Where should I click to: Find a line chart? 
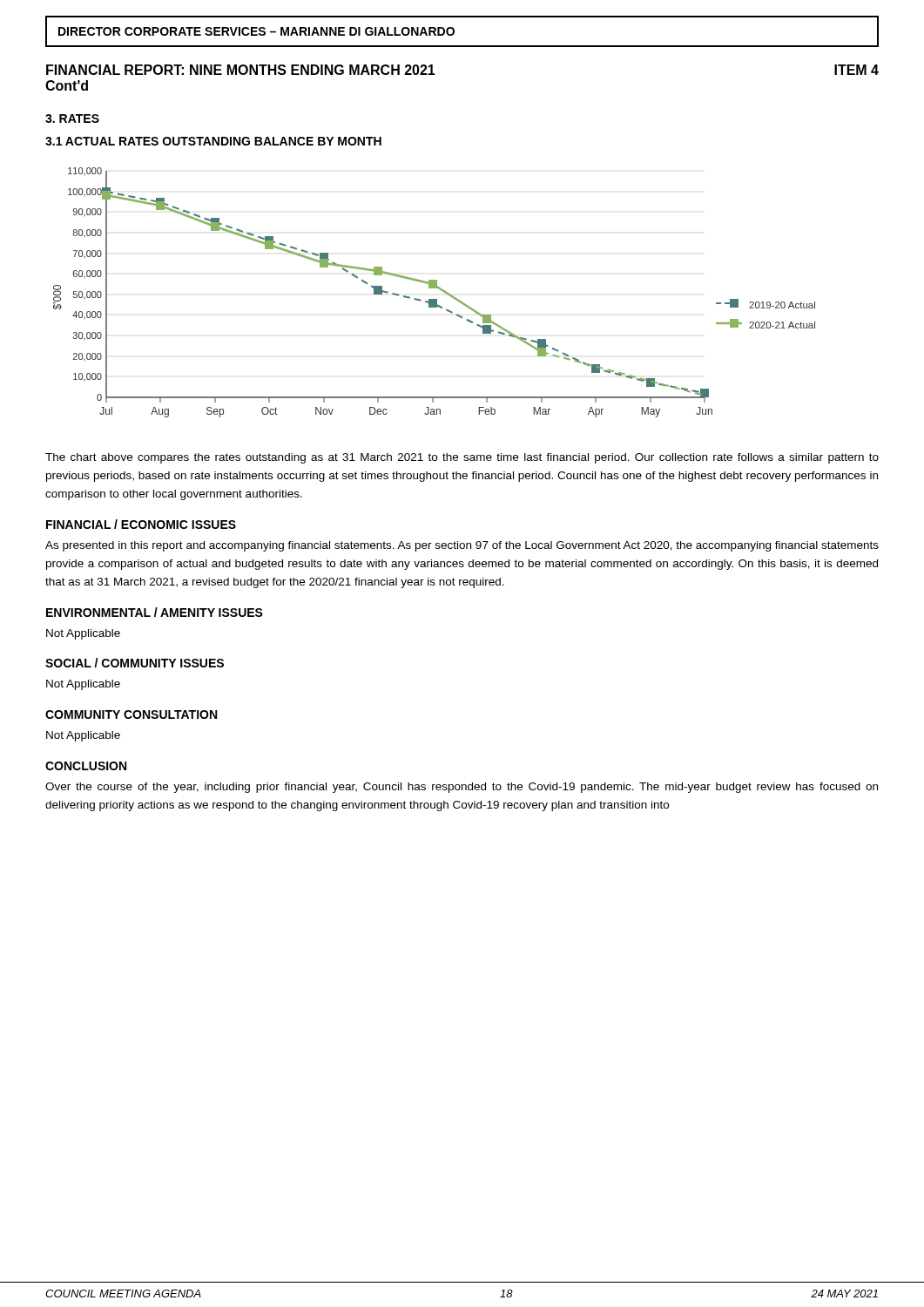[462, 298]
